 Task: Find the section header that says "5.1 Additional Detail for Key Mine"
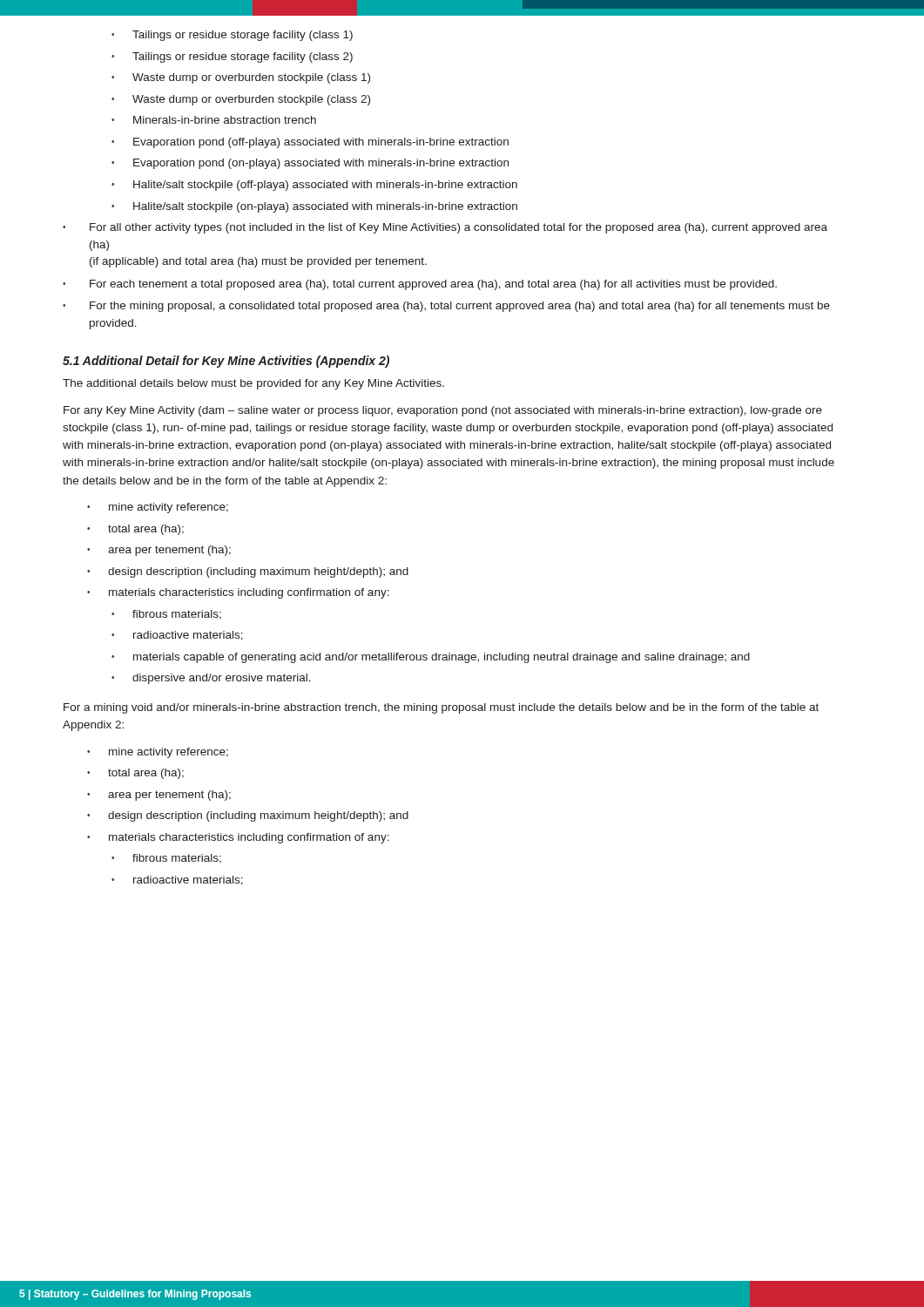(x=226, y=361)
